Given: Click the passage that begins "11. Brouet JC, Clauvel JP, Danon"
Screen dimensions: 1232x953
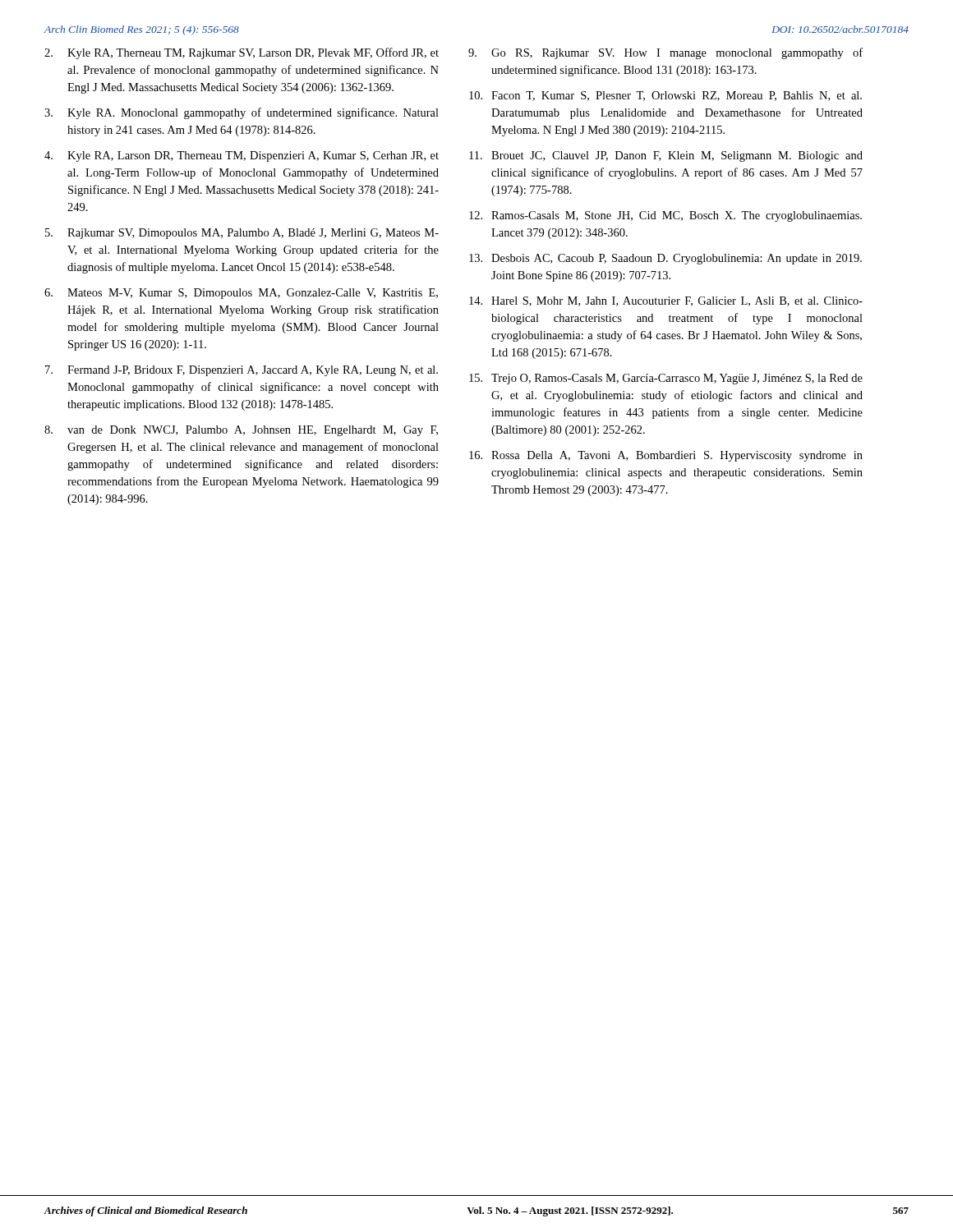Looking at the screenshot, I should pyautogui.click(x=665, y=173).
